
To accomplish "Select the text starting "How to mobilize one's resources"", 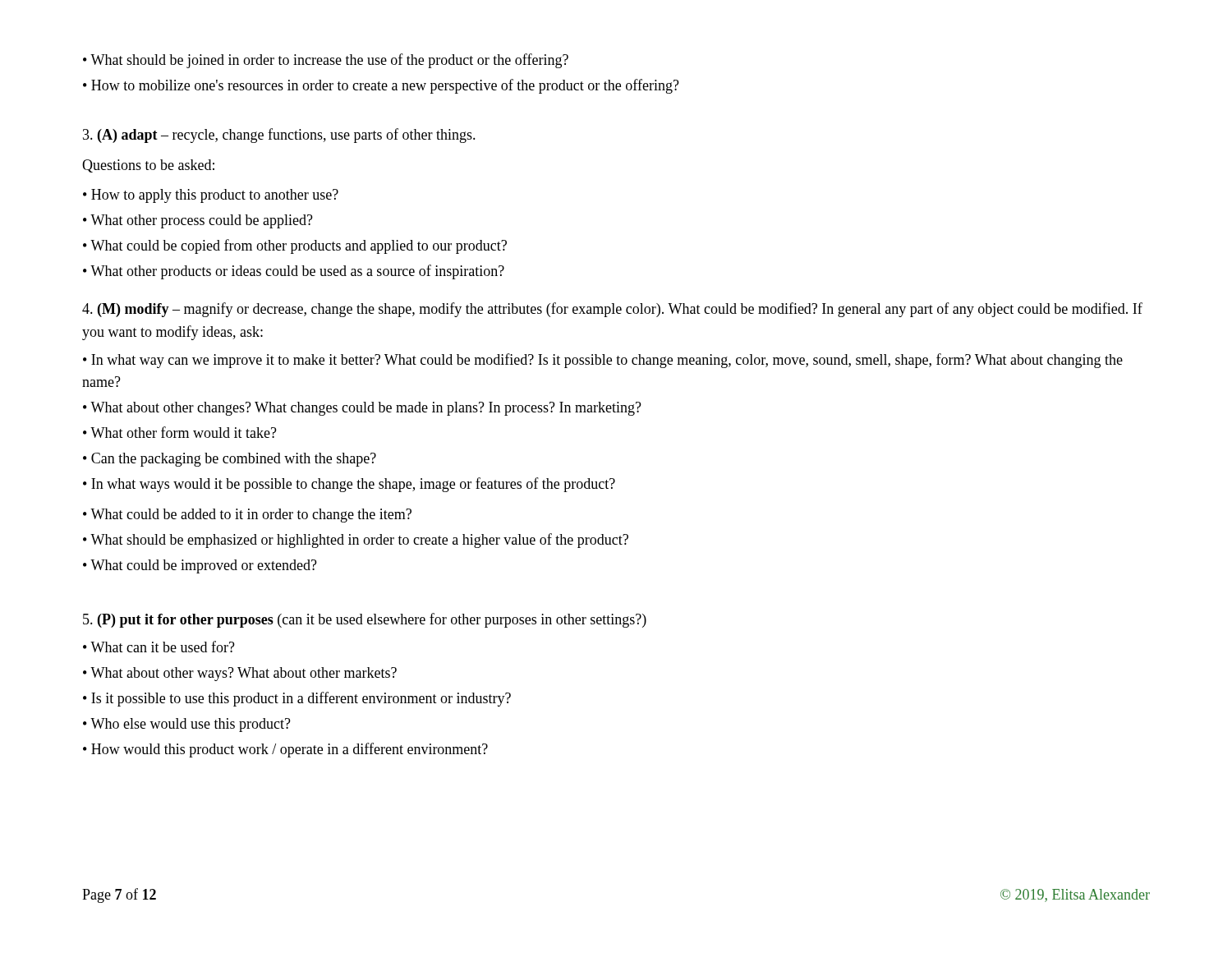I will [385, 85].
